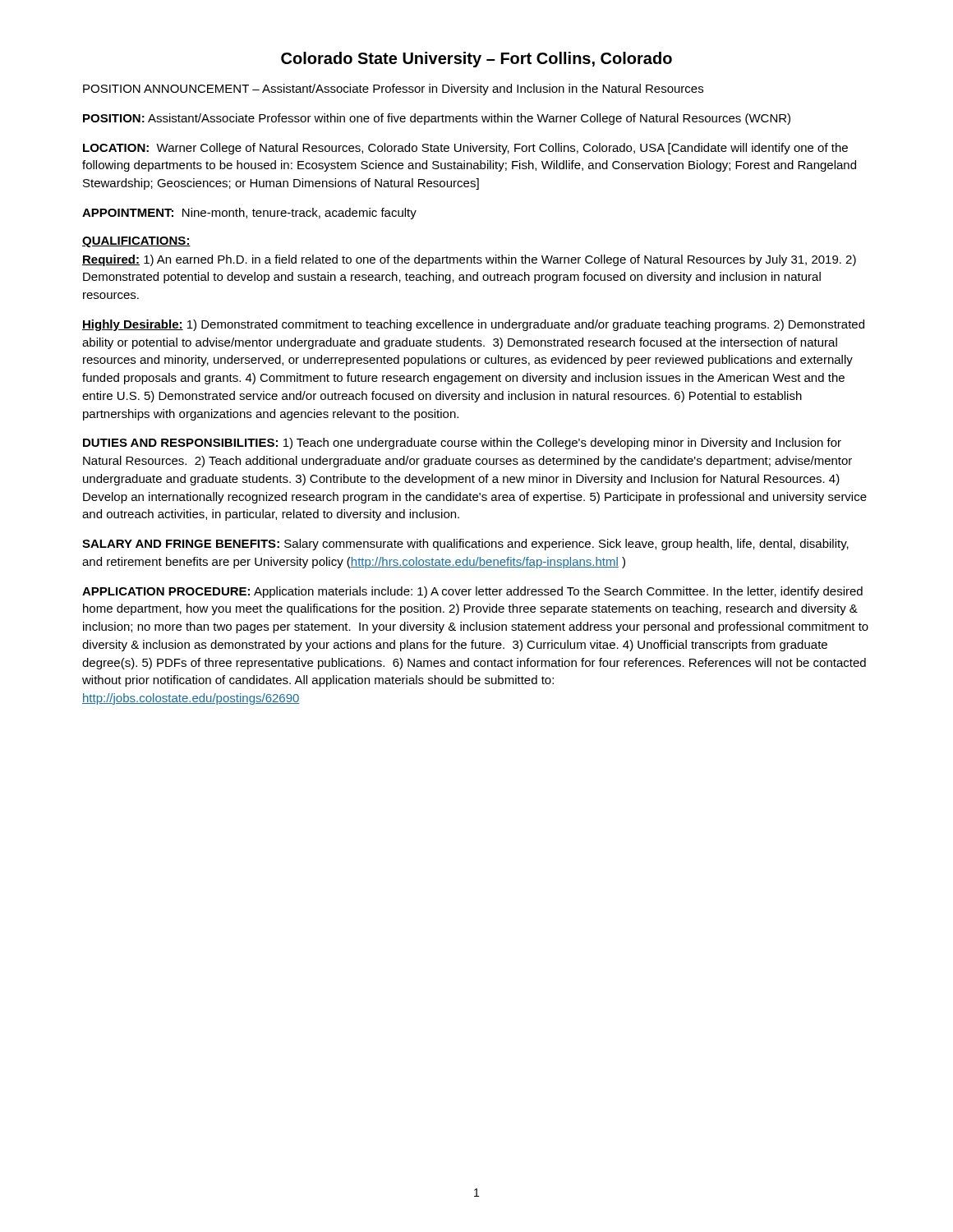Locate the text block that says "SALARY AND FRINGE"

466,552
